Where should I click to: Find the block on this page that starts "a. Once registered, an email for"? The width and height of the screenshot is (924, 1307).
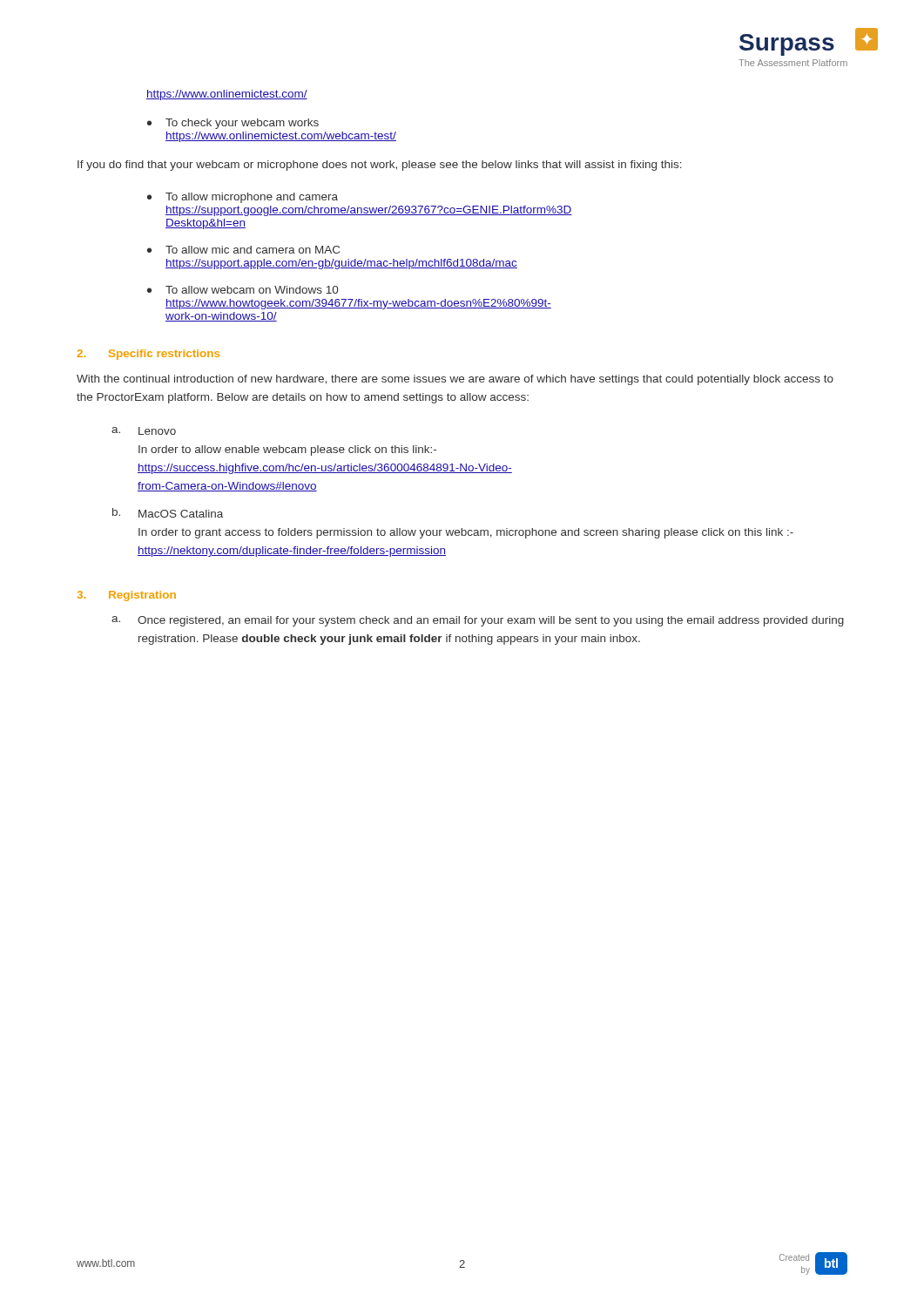pos(479,630)
